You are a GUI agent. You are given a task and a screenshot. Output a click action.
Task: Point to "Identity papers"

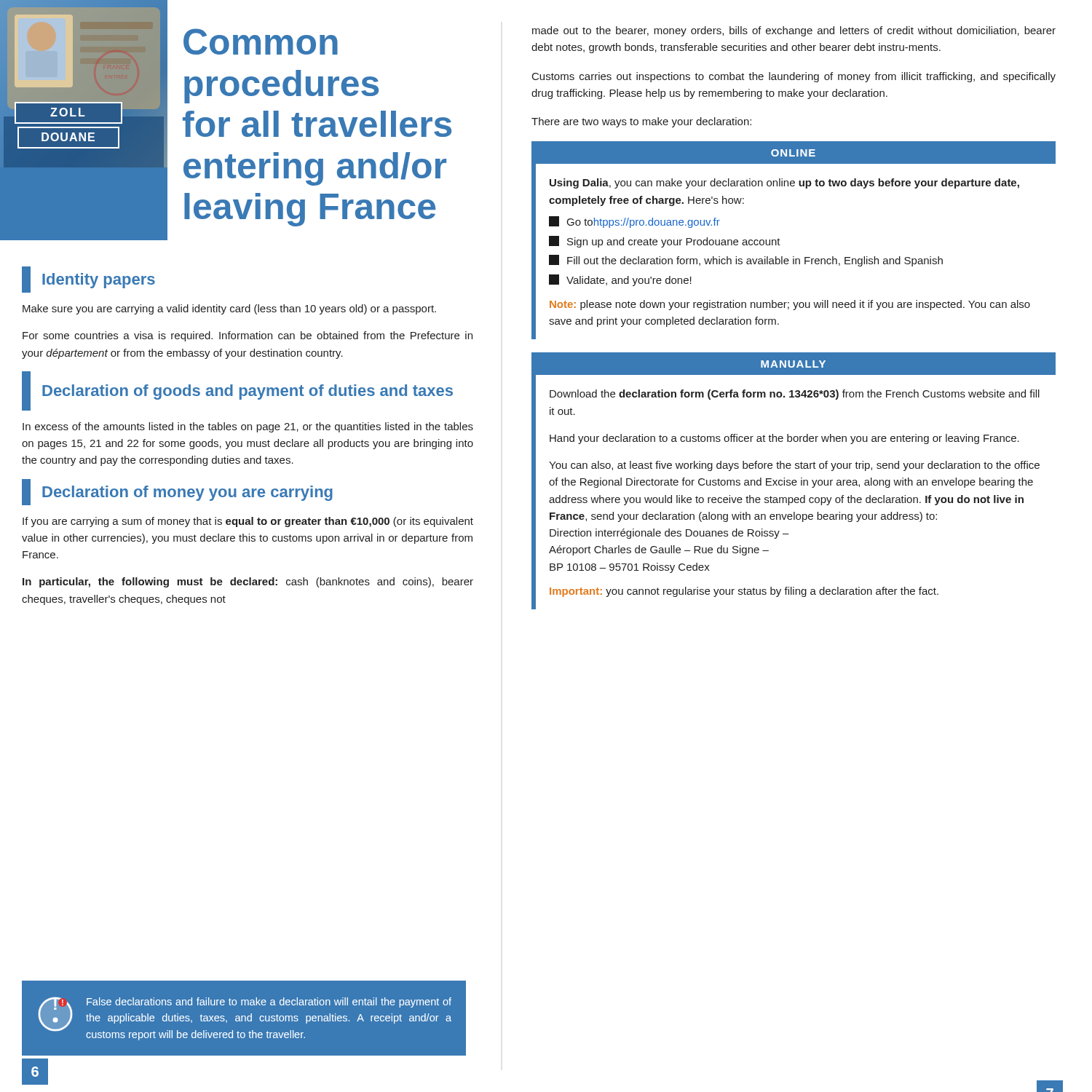pos(89,280)
